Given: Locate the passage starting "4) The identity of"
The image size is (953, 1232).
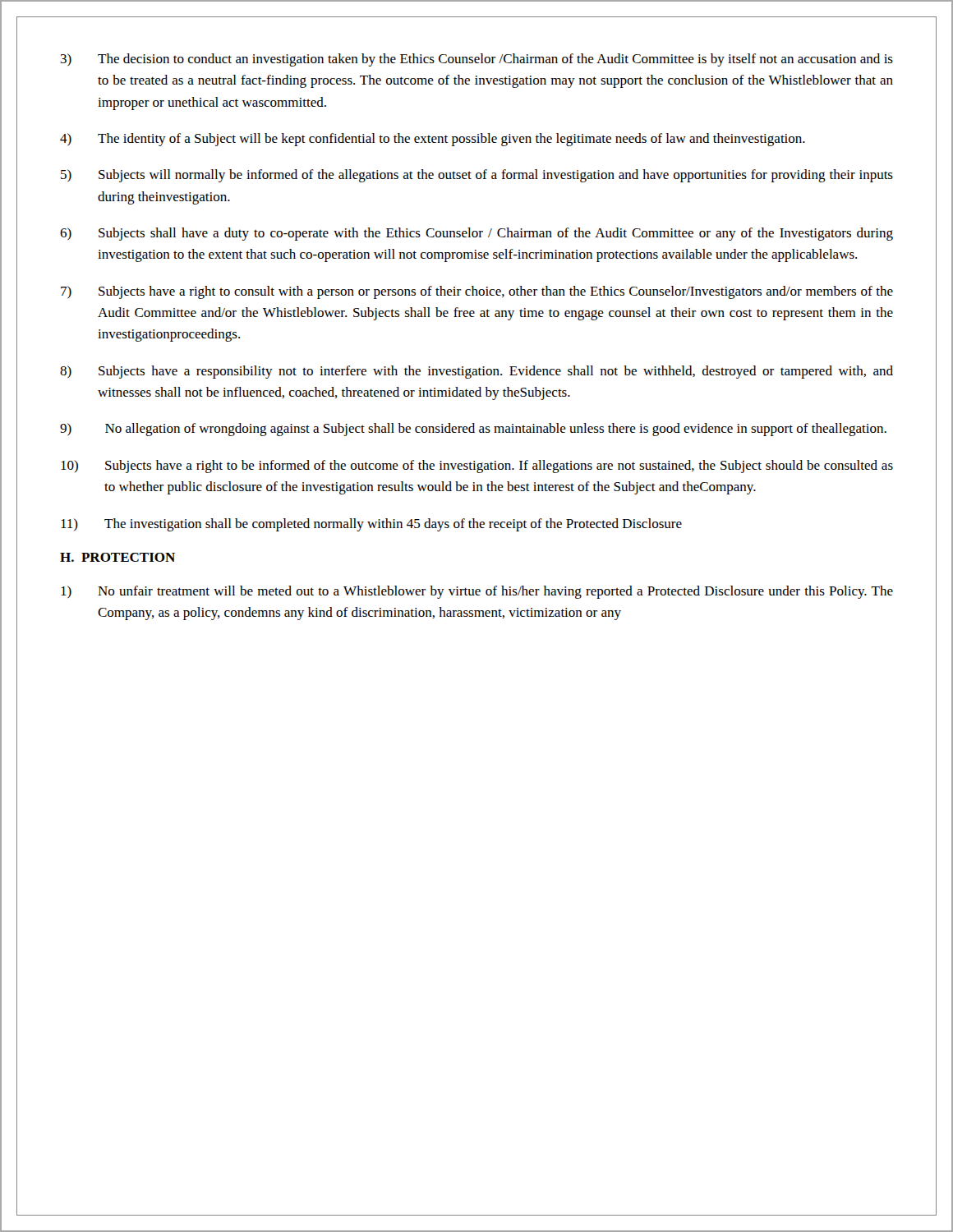Looking at the screenshot, I should tap(476, 139).
